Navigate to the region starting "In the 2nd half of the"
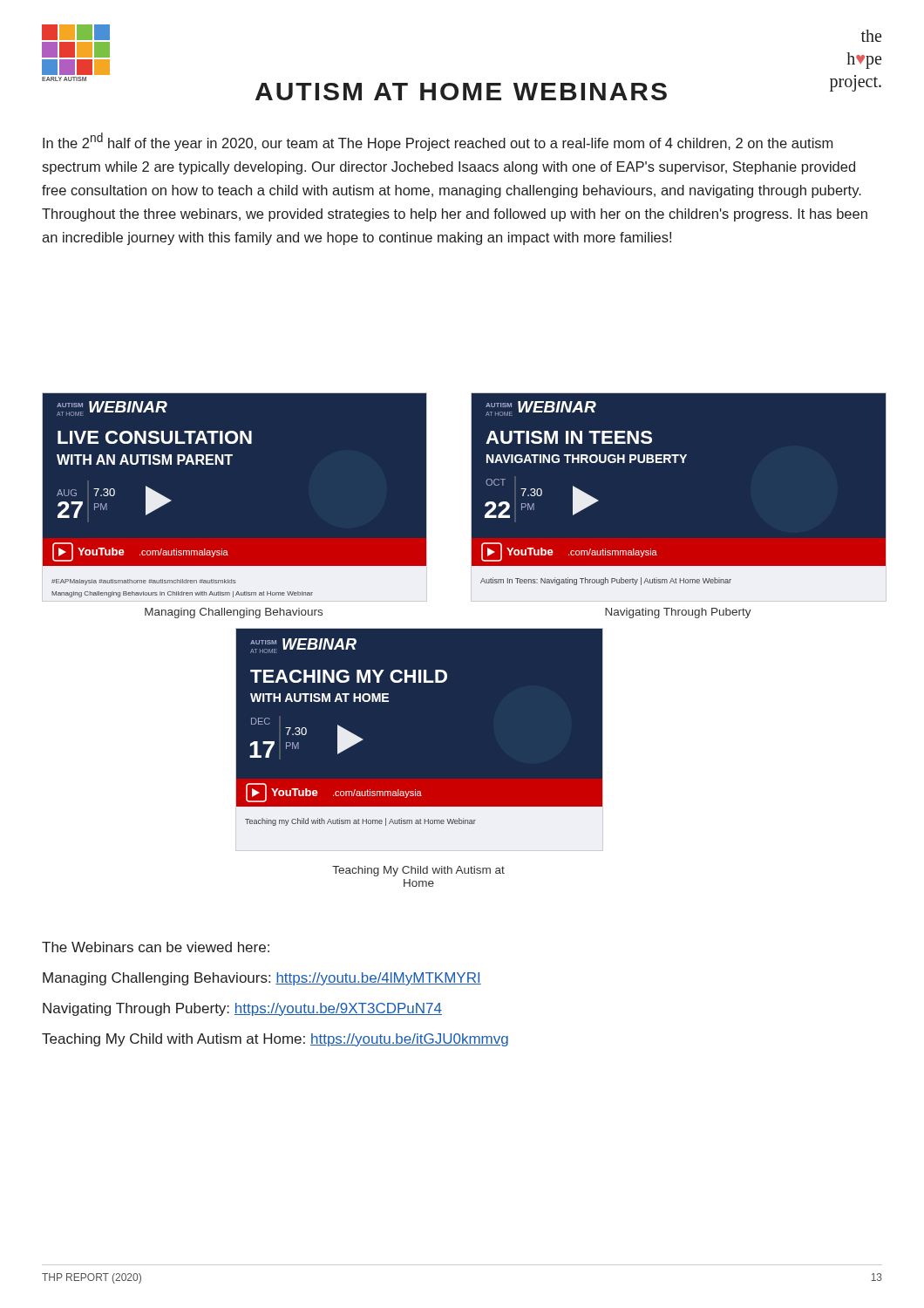 click(455, 189)
